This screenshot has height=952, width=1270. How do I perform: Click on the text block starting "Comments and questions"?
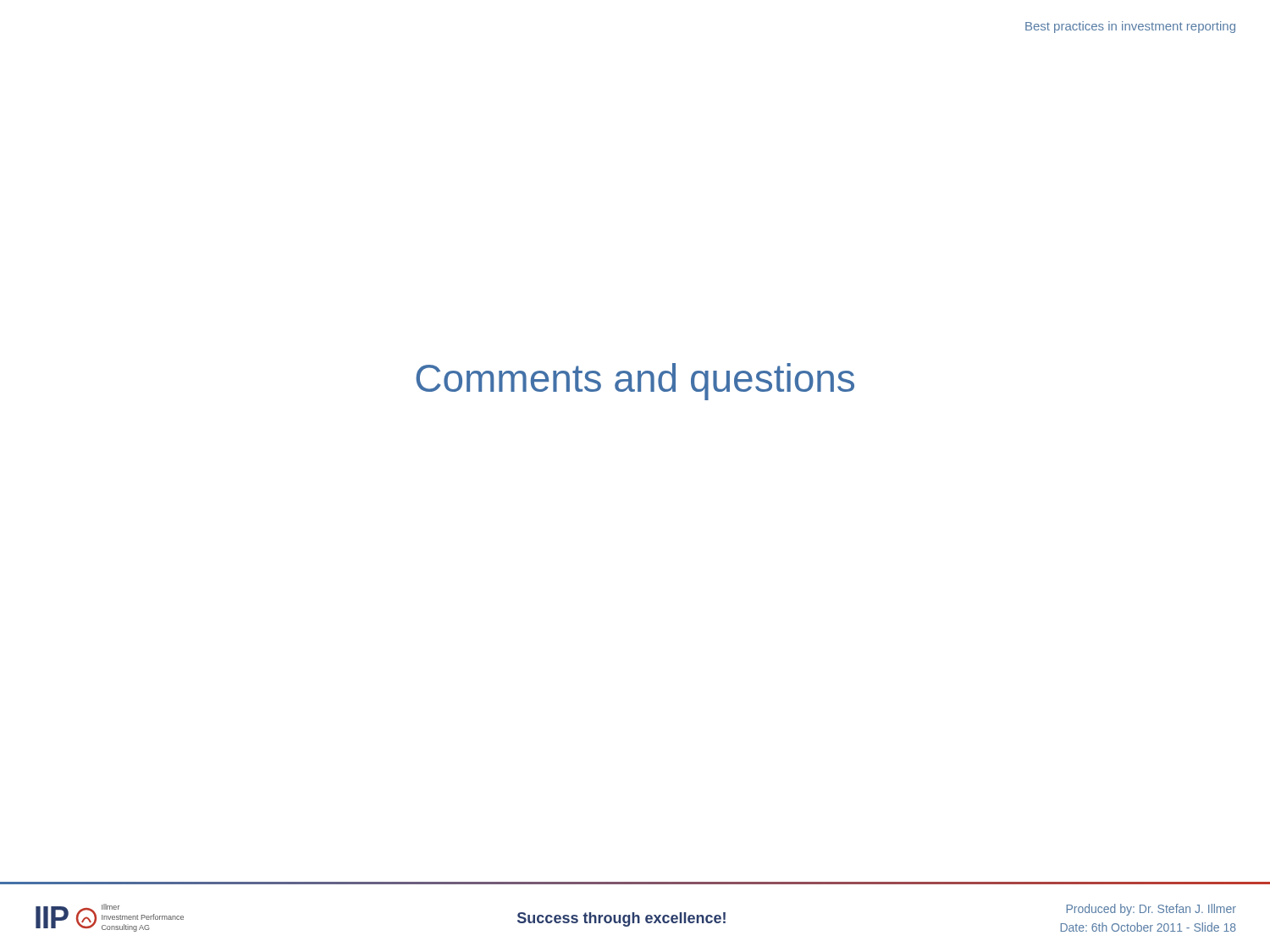click(635, 378)
